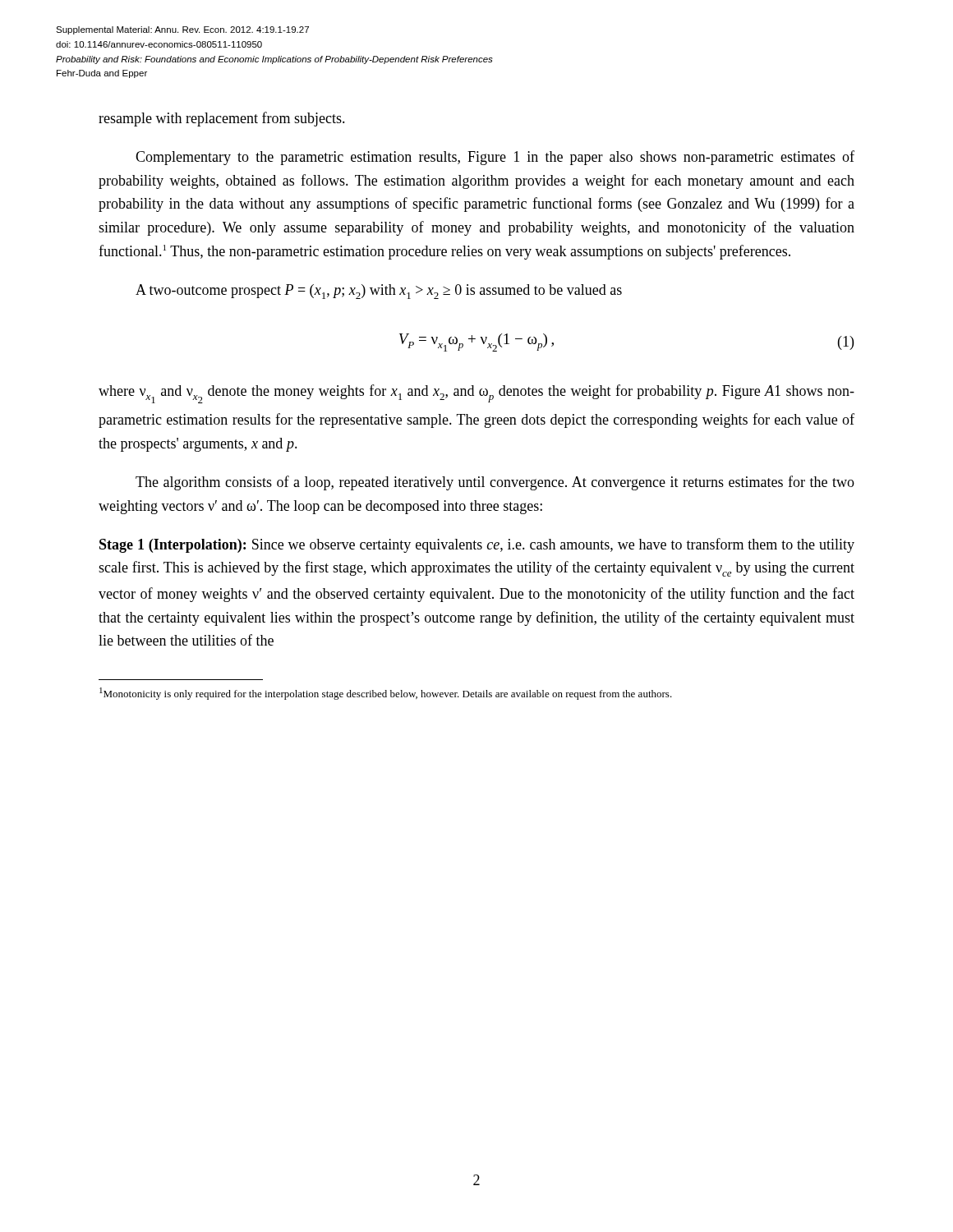Locate the block of text that opens with "where νx1 and νx2"
The image size is (953, 1232).
[476, 417]
